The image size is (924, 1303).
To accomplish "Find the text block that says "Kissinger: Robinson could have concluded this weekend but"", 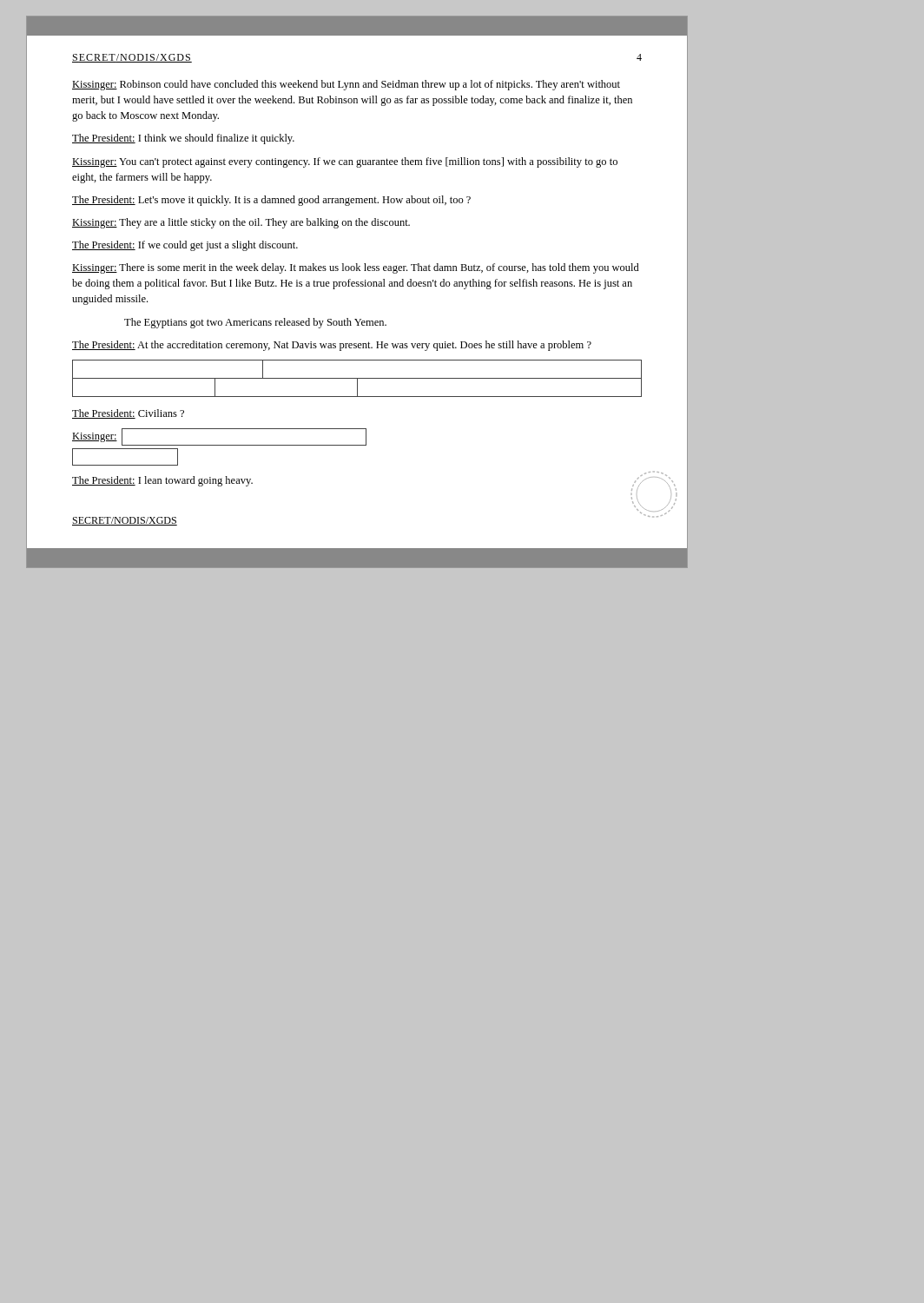I will point(352,100).
